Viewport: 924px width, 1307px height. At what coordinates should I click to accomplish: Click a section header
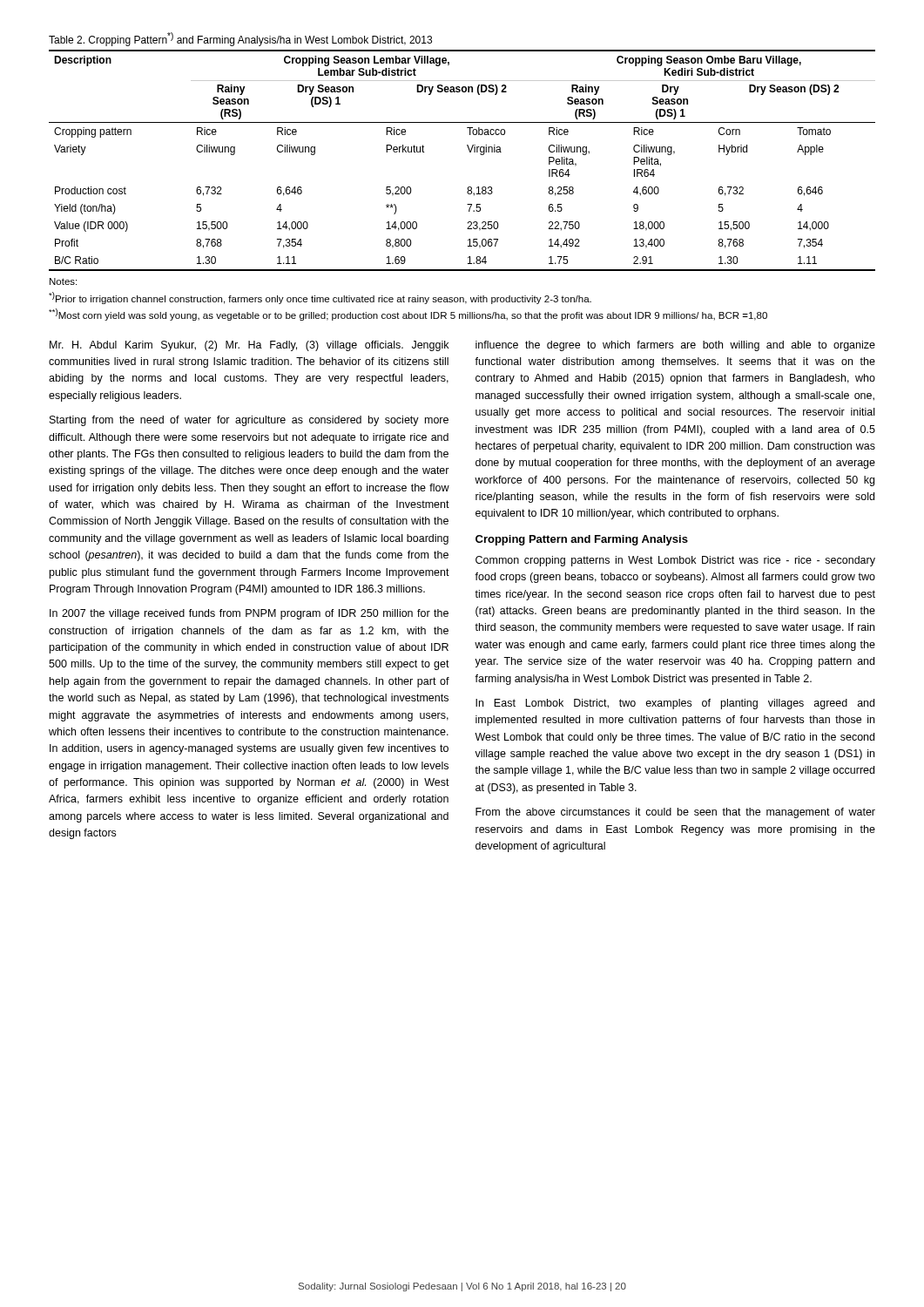(x=581, y=539)
